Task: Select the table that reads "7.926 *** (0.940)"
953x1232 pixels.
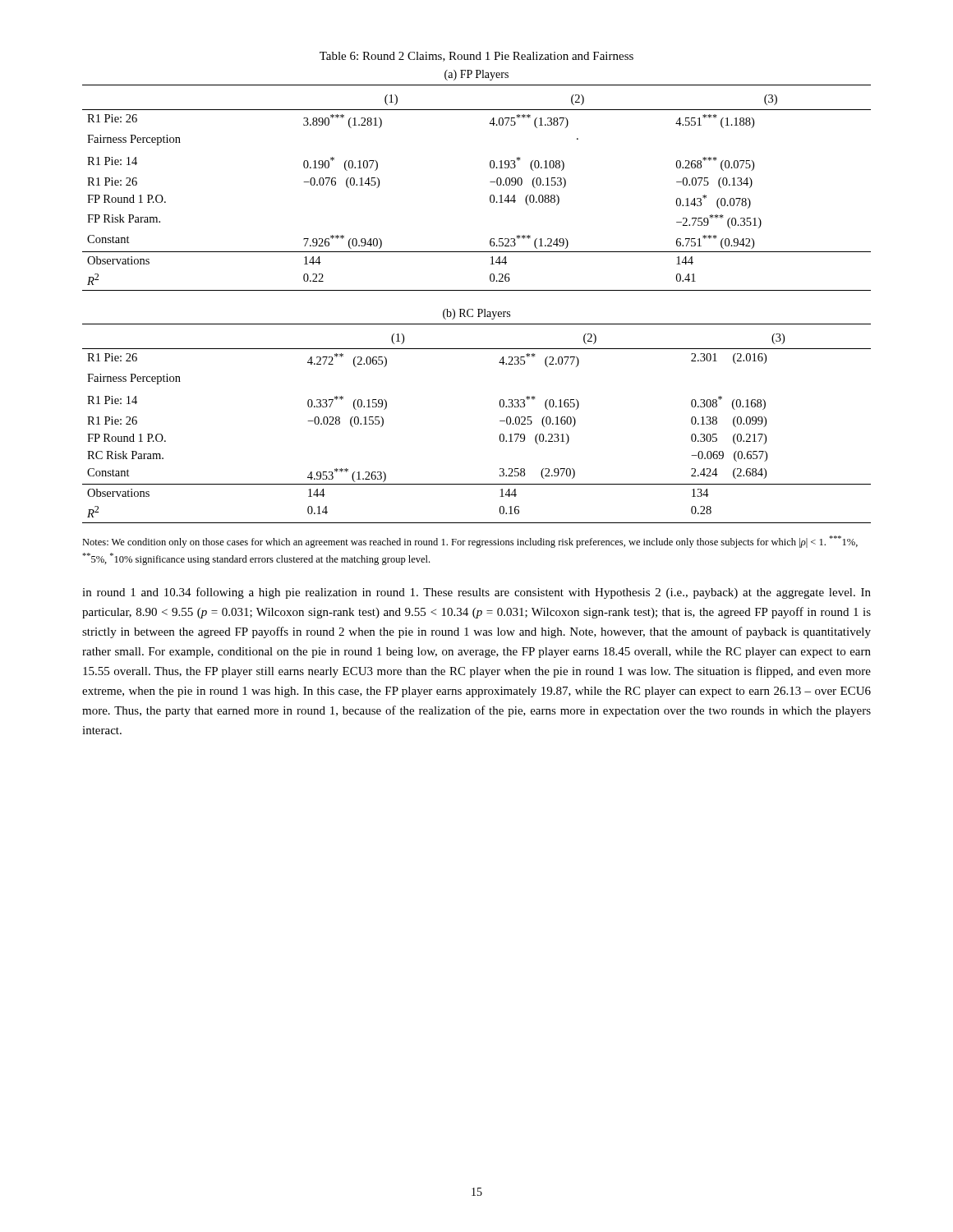Action: tap(476, 188)
